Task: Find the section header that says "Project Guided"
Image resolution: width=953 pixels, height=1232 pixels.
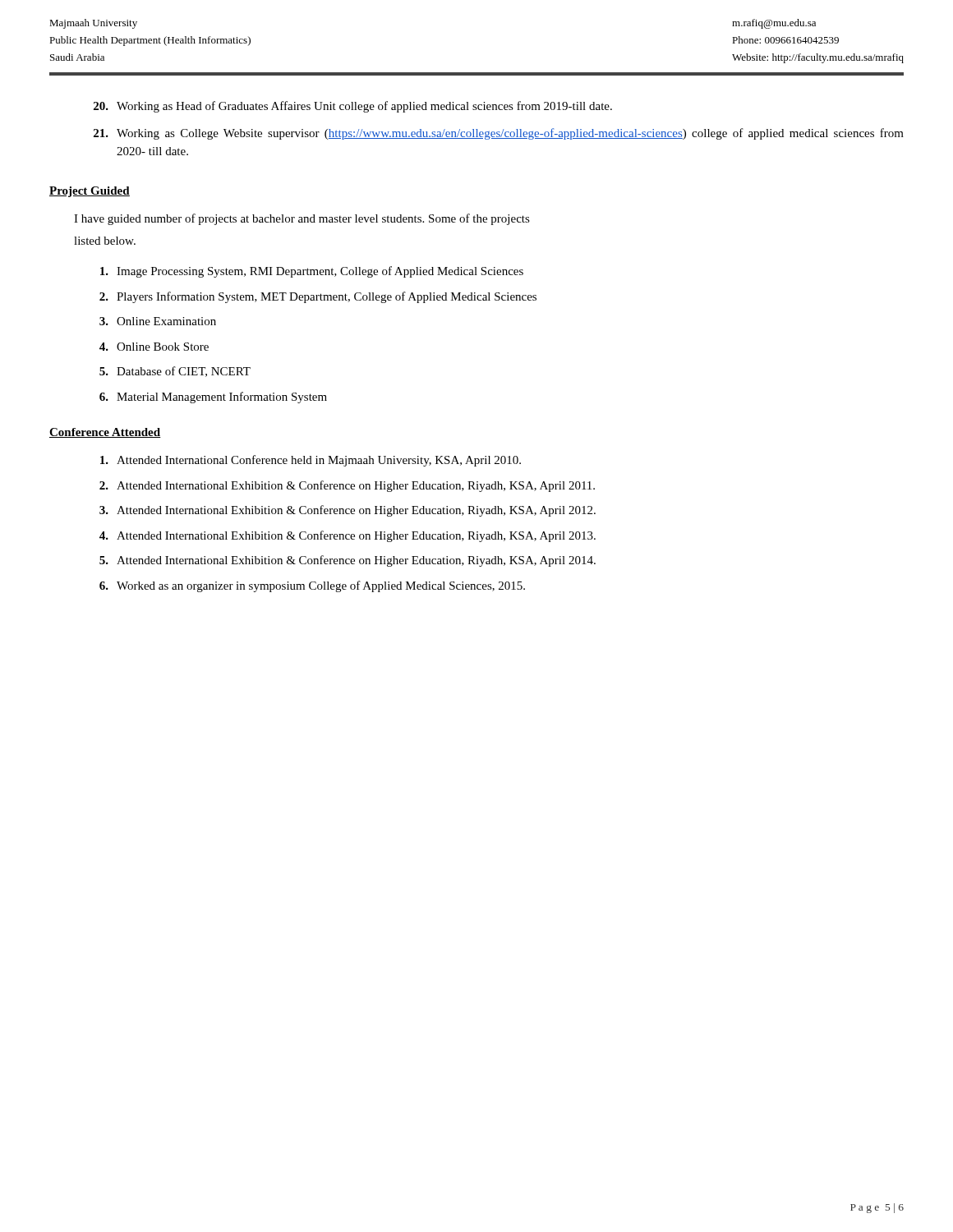Action: click(89, 190)
